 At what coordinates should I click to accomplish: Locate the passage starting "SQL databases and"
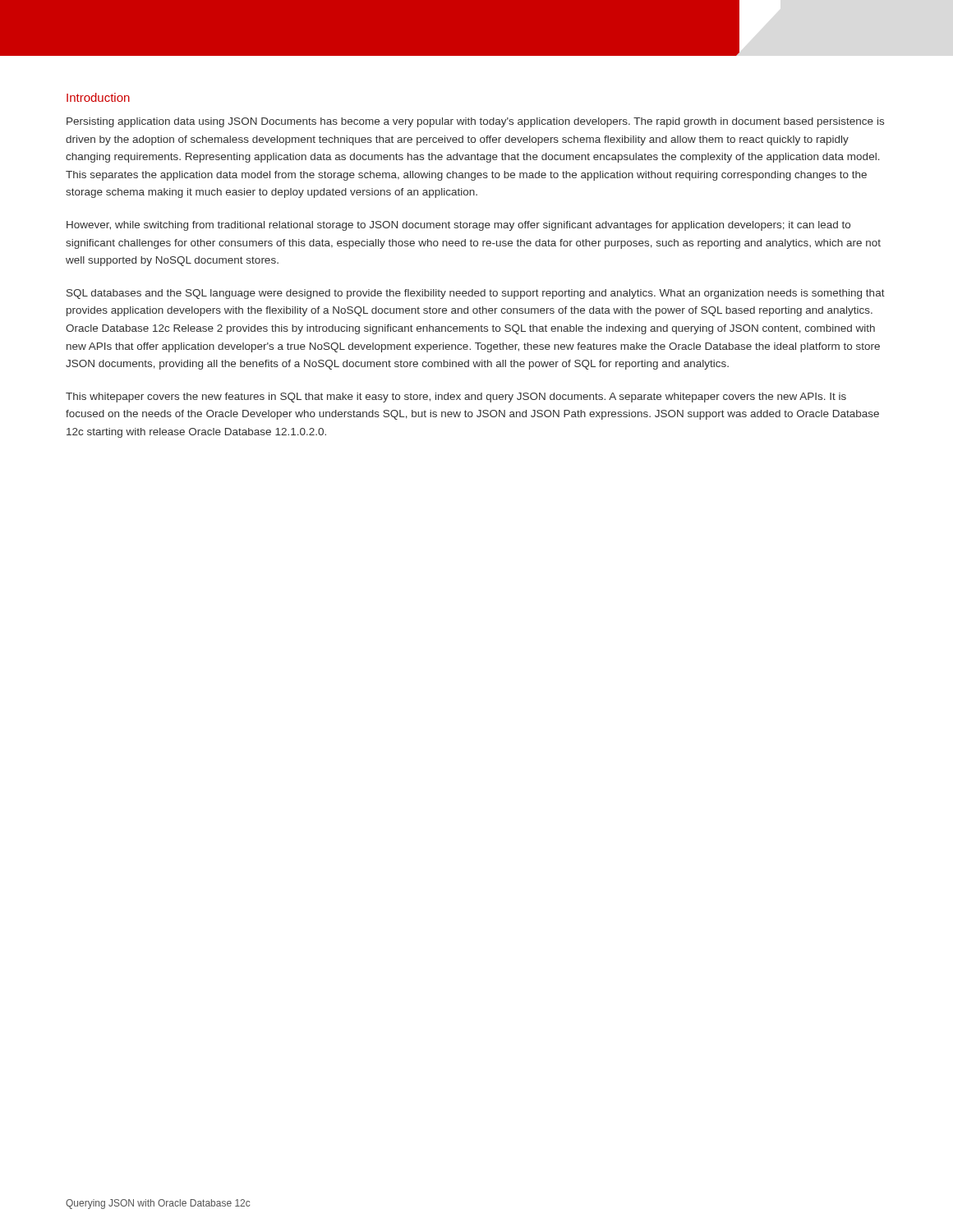(475, 328)
